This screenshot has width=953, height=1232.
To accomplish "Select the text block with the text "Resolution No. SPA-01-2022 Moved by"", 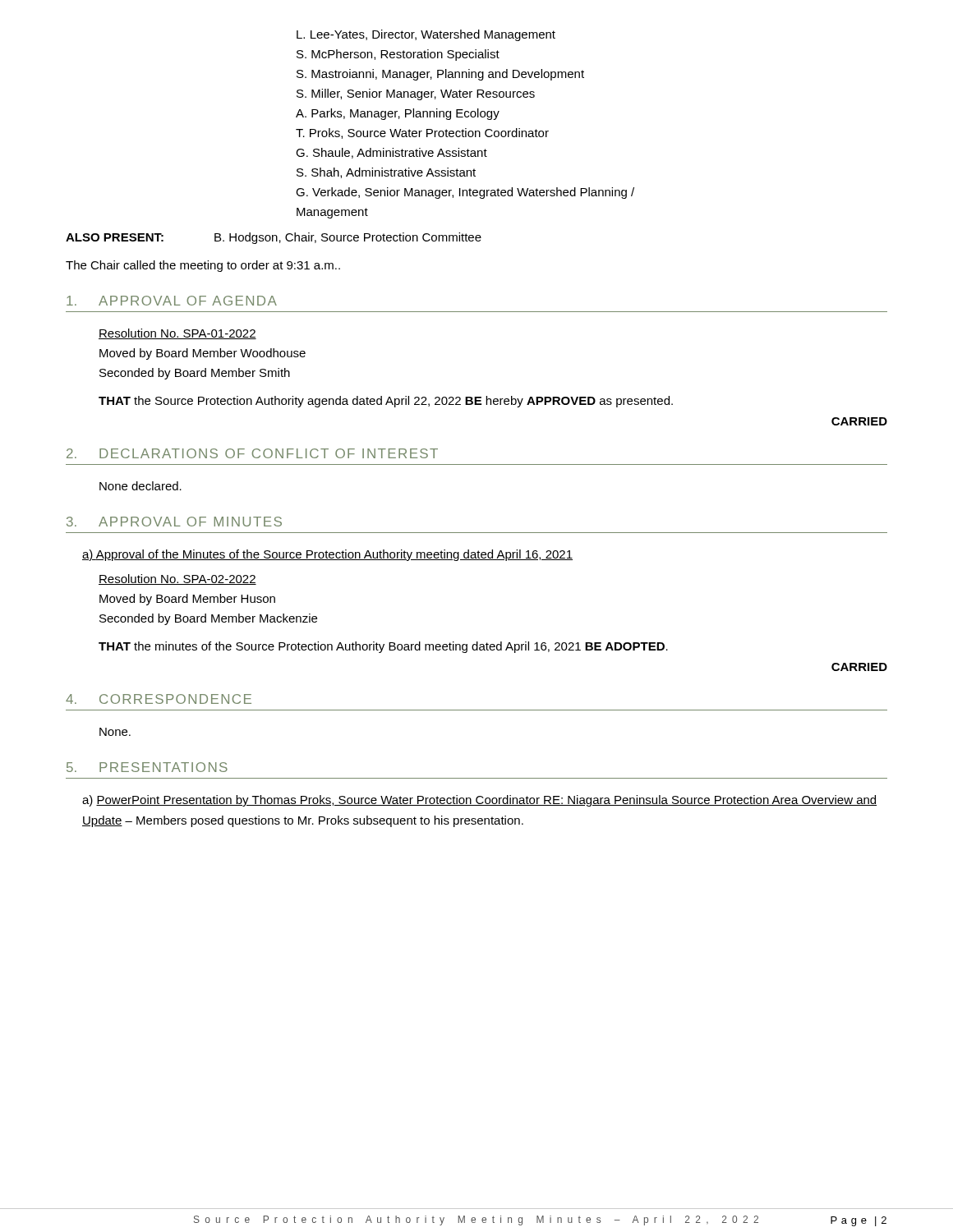I will tap(177, 334).
